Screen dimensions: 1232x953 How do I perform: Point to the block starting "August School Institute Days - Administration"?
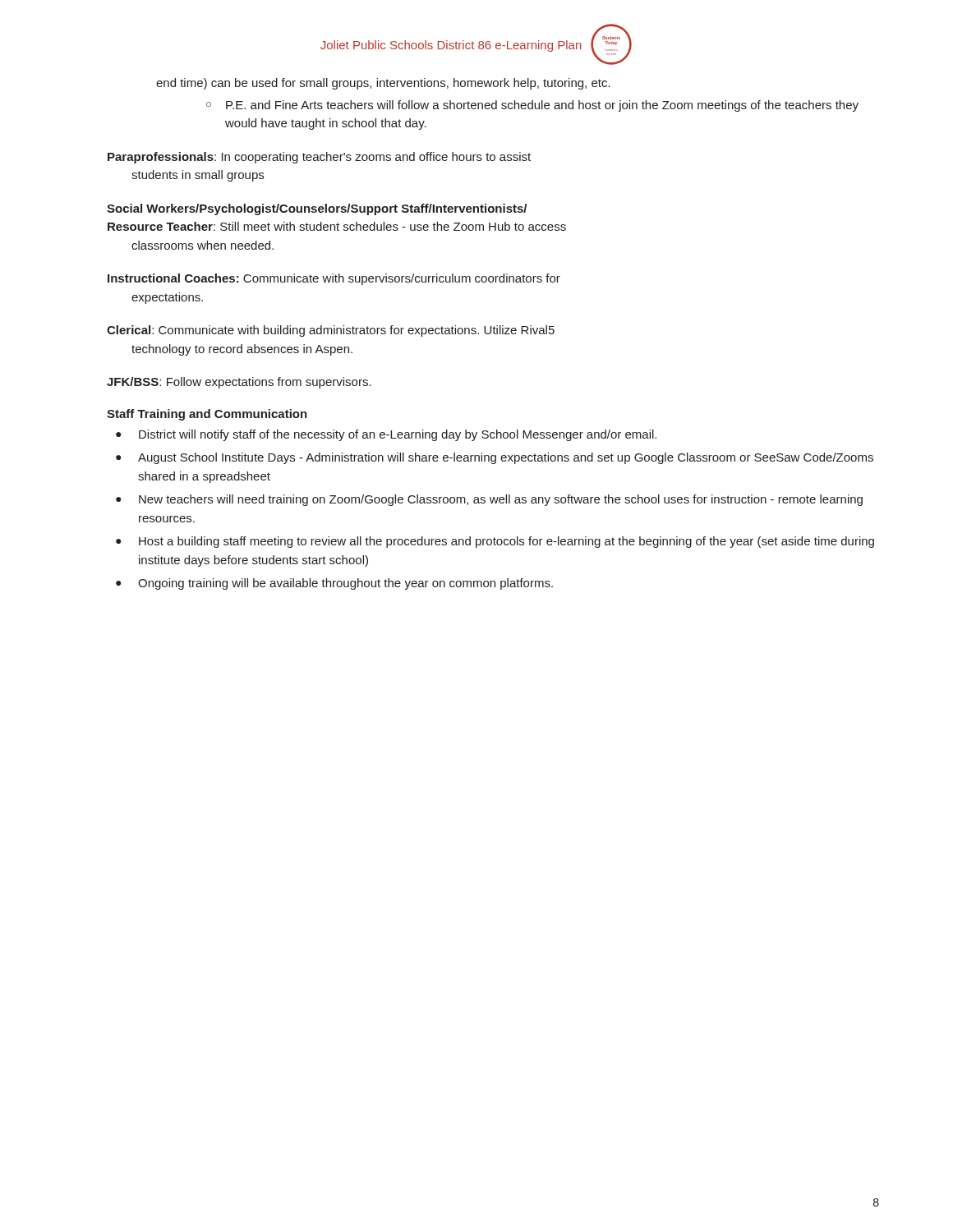(x=506, y=466)
